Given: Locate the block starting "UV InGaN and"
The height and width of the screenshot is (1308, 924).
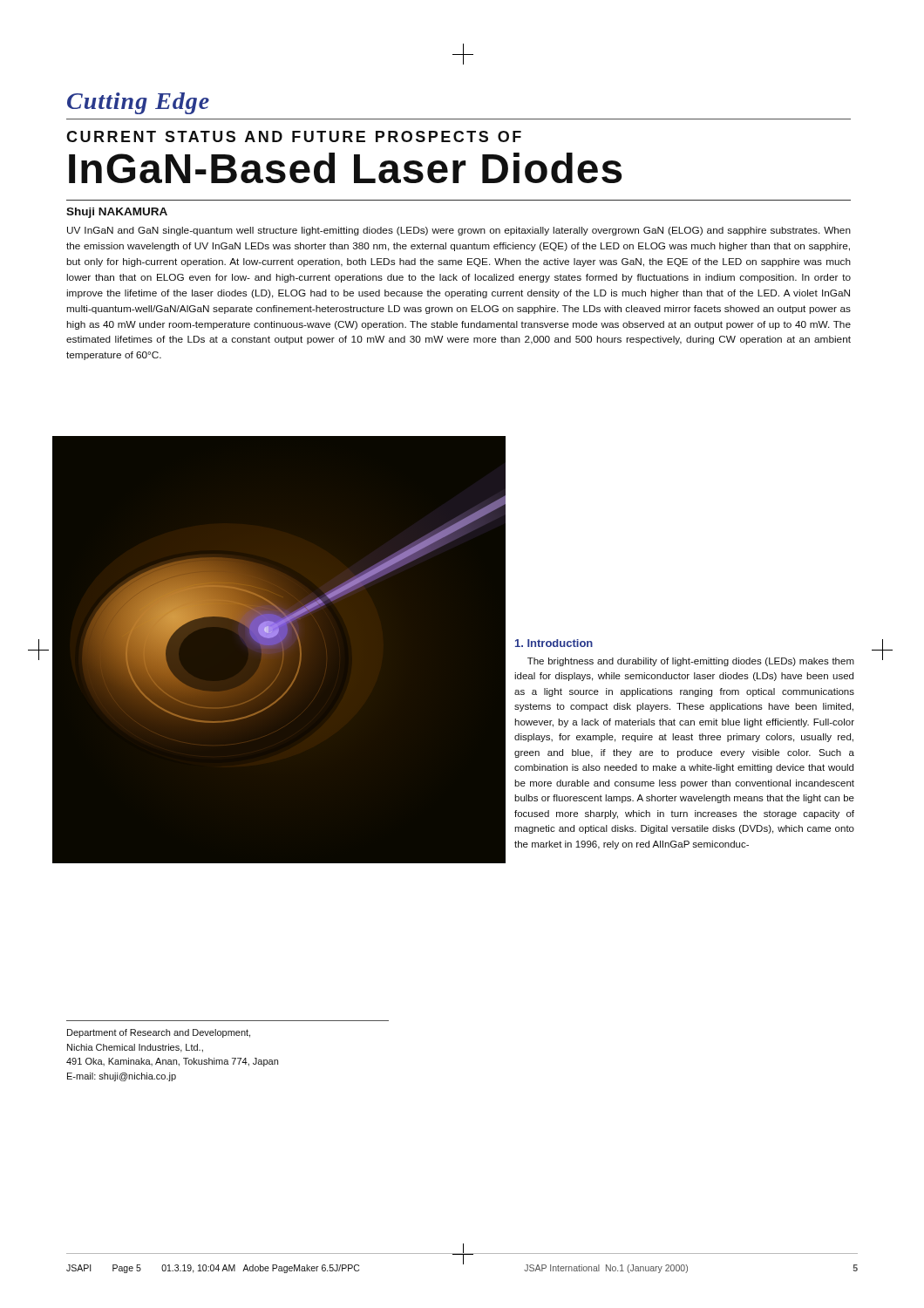Looking at the screenshot, I should click(459, 293).
